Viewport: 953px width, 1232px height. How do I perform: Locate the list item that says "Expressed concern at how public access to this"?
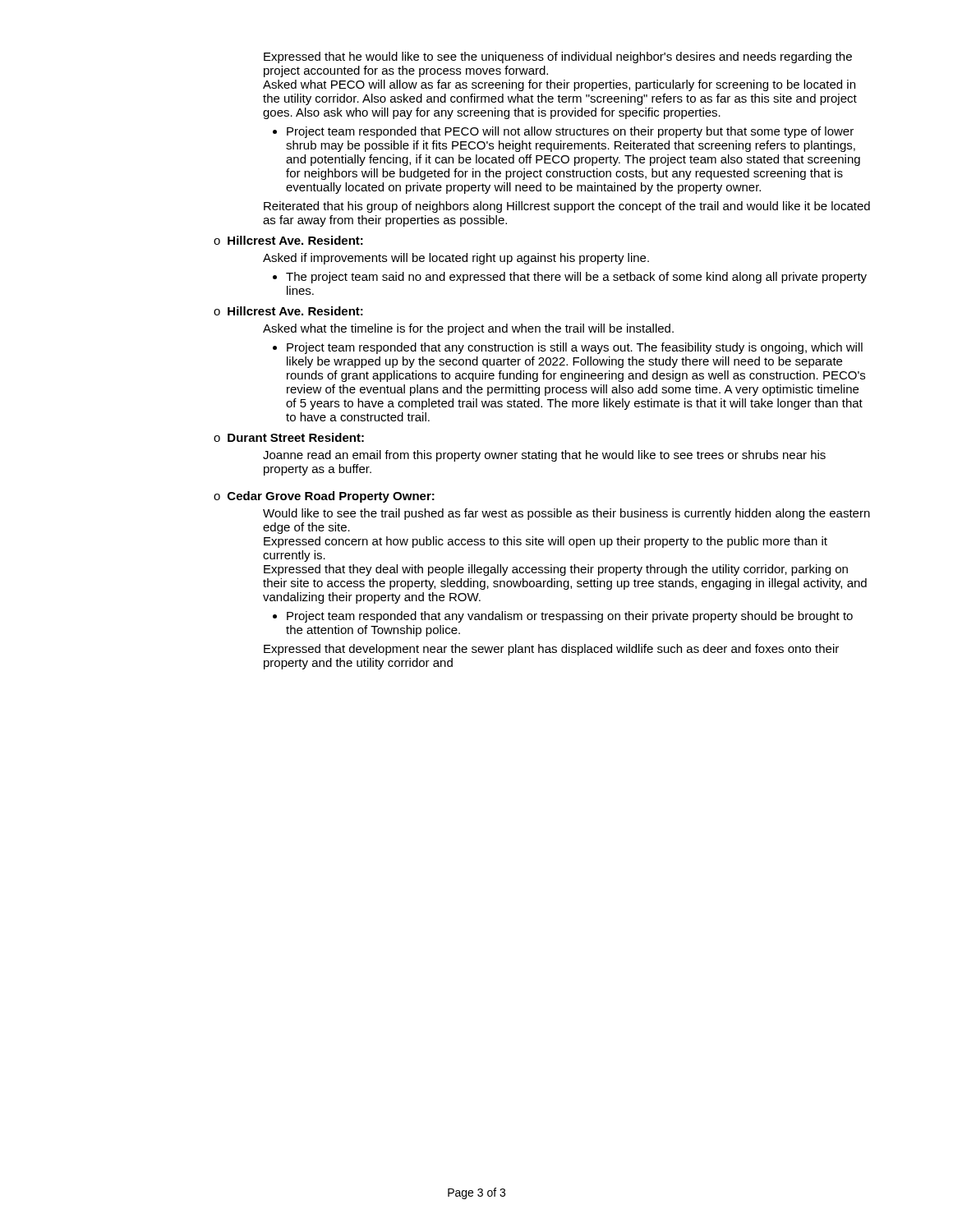point(567,548)
